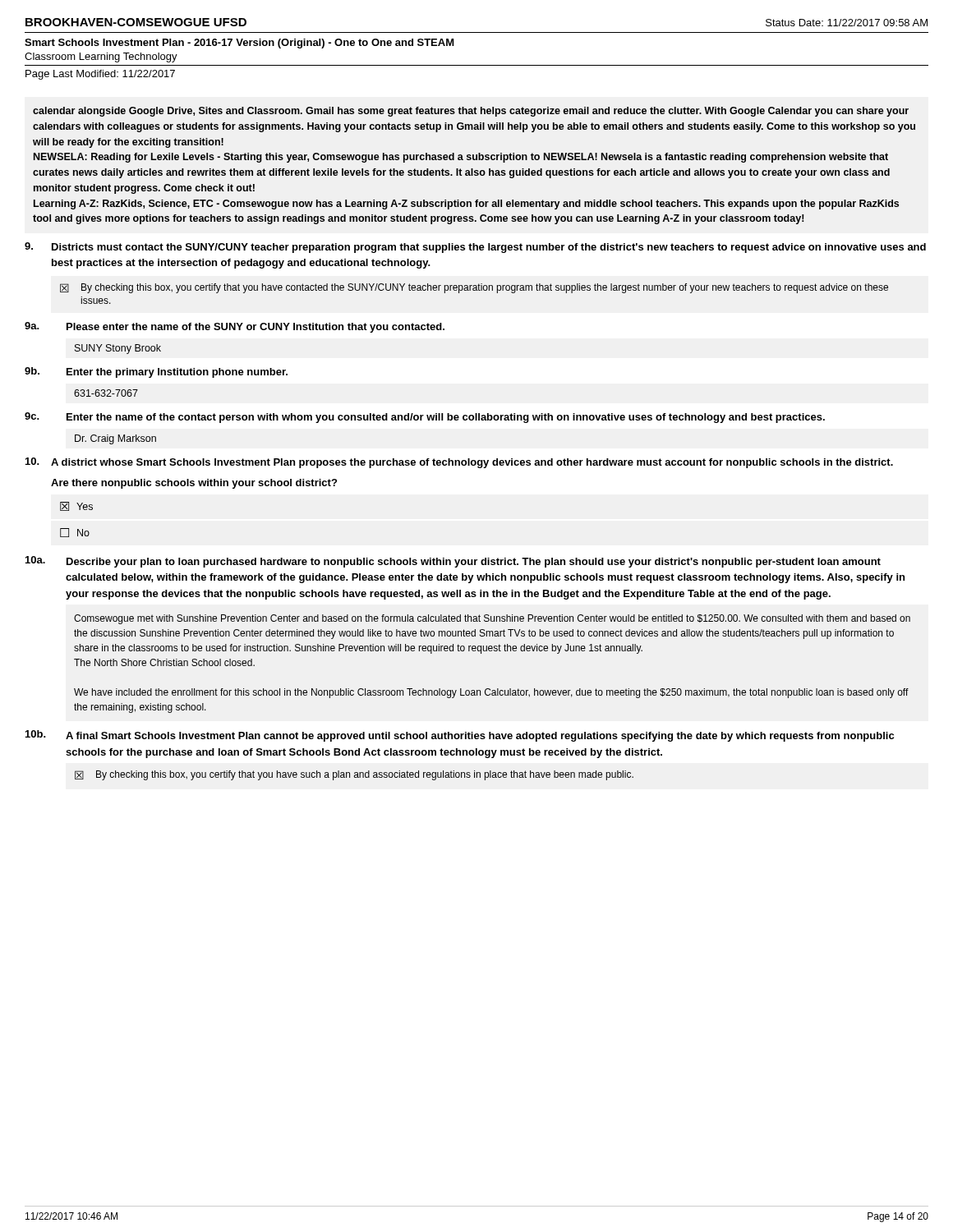Click on the list item with the text "9. Districts must contact the SUNY/CUNY teacher preparation"
953x1232 pixels.
(476, 255)
